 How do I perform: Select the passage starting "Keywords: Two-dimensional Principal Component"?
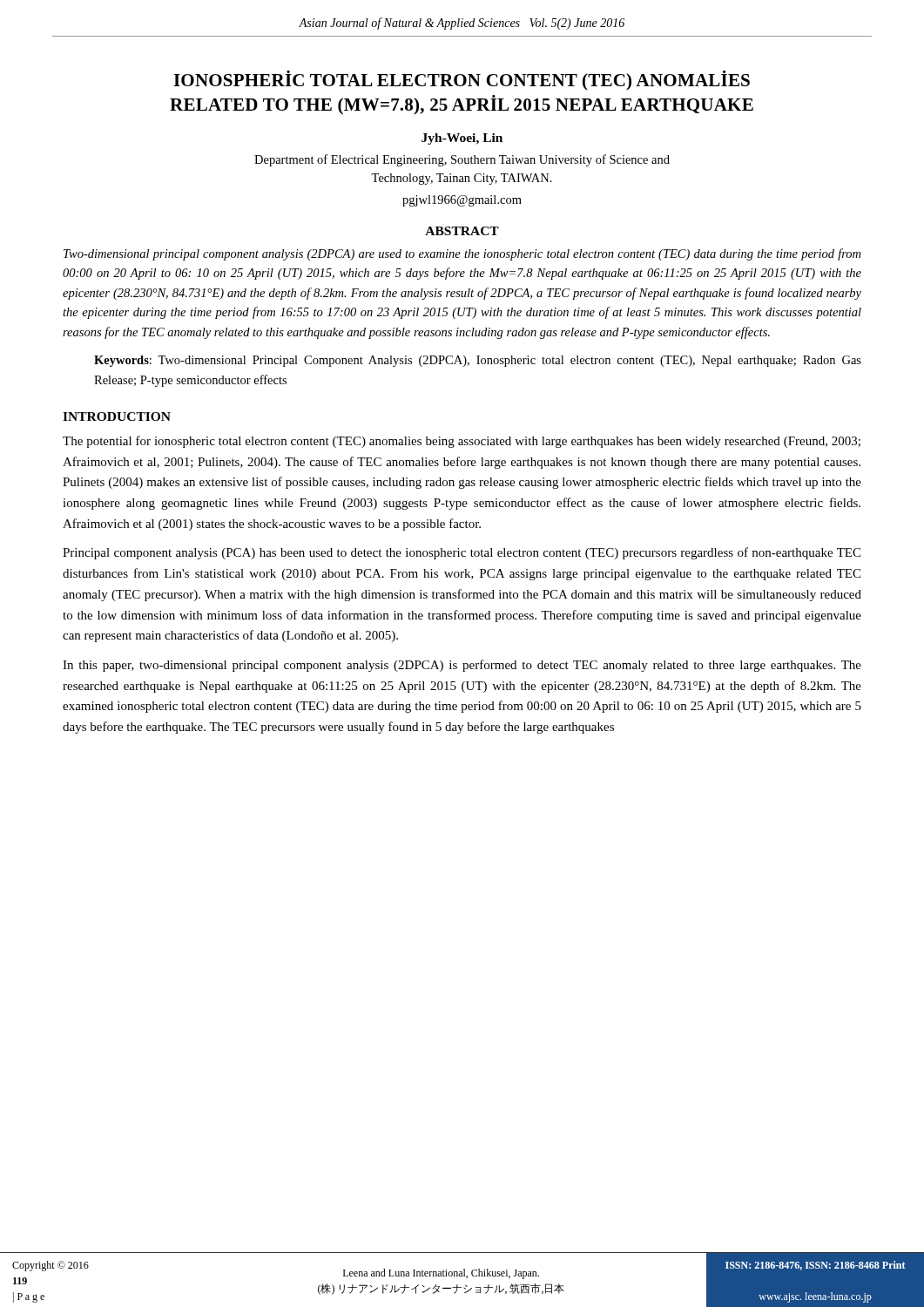478,370
